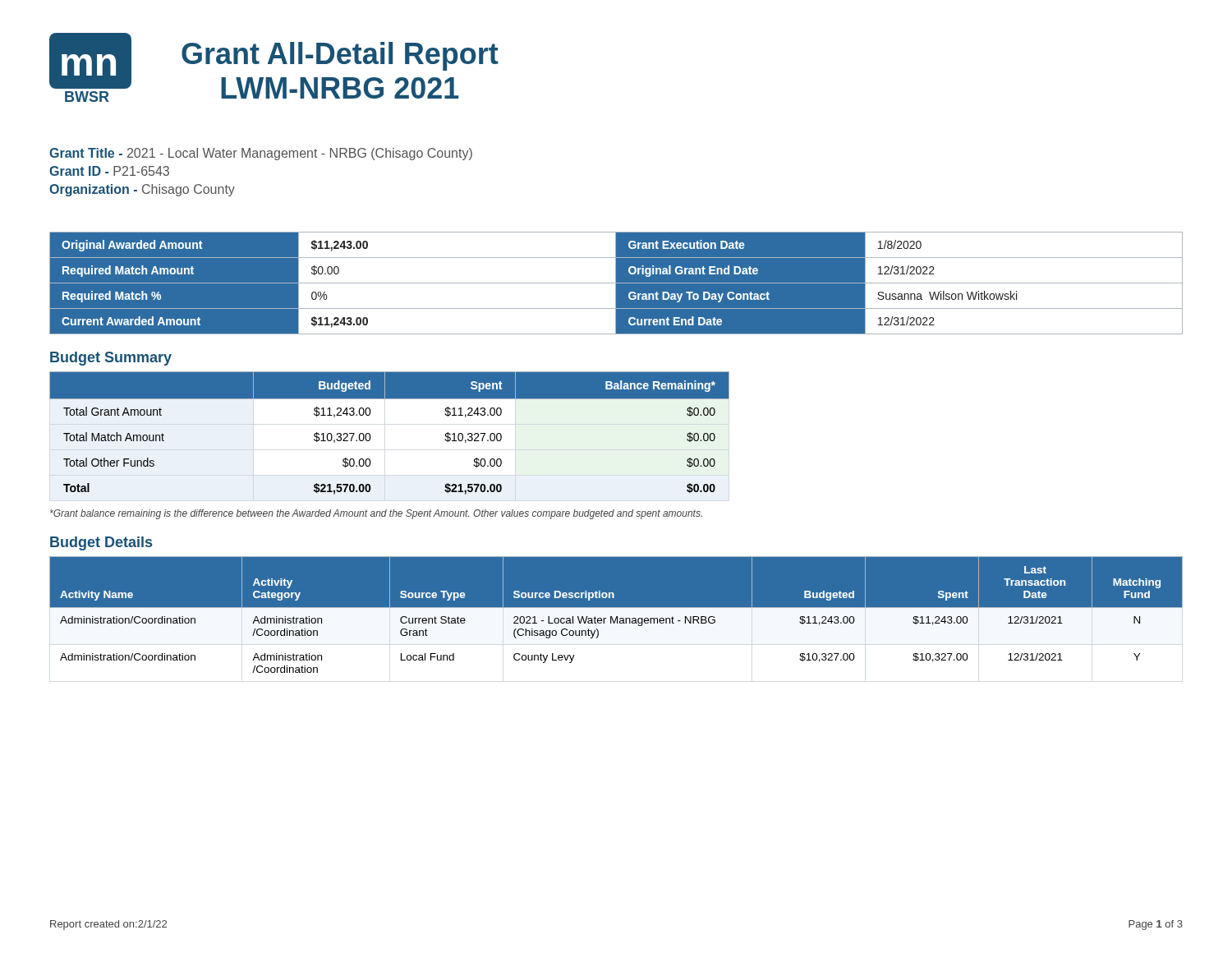Locate the table with the text "Balance Remaining*"

click(x=616, y=436)
